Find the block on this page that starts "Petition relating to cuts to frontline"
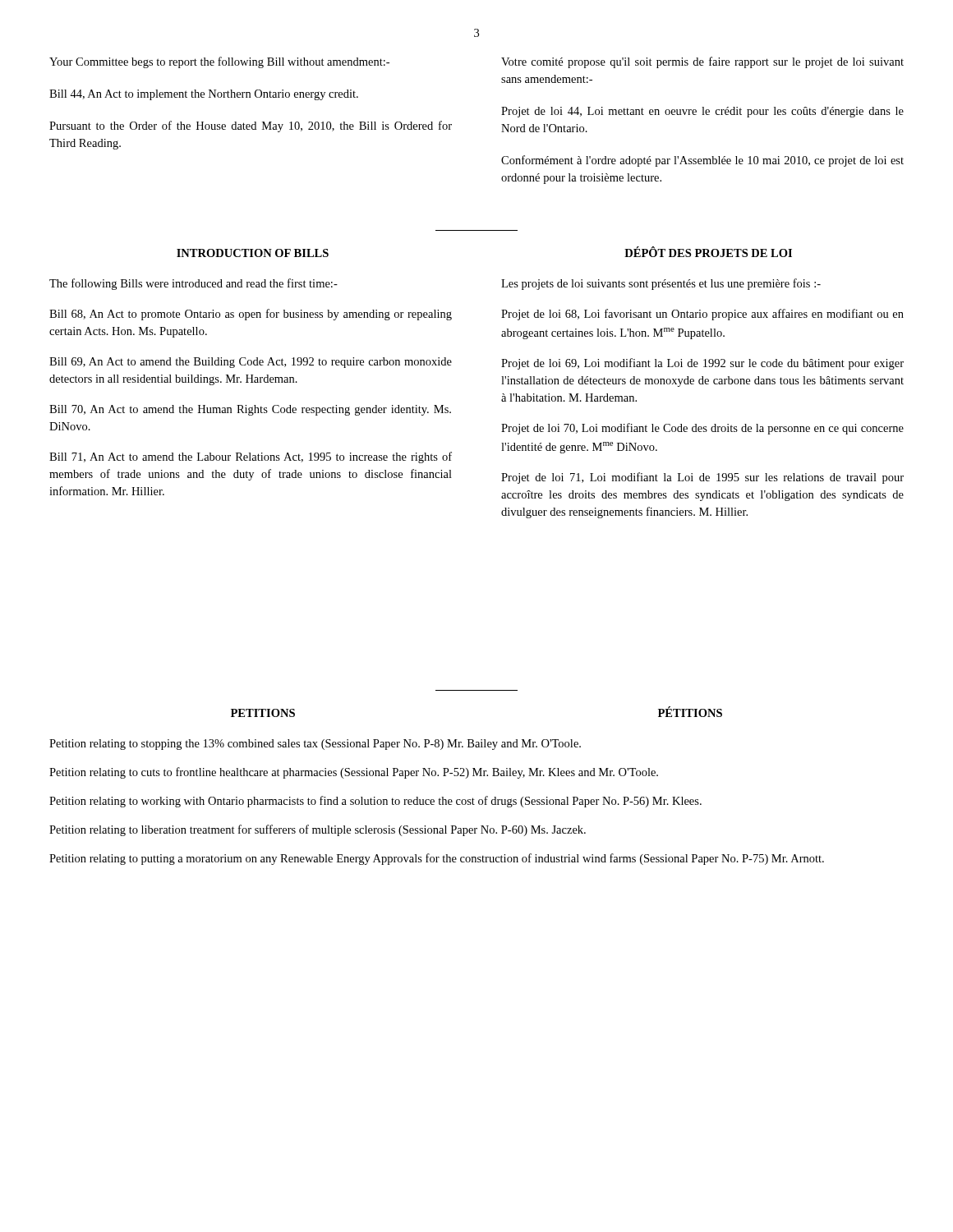The width and height of the screenshot is (953, 1232). click(354, 772)
